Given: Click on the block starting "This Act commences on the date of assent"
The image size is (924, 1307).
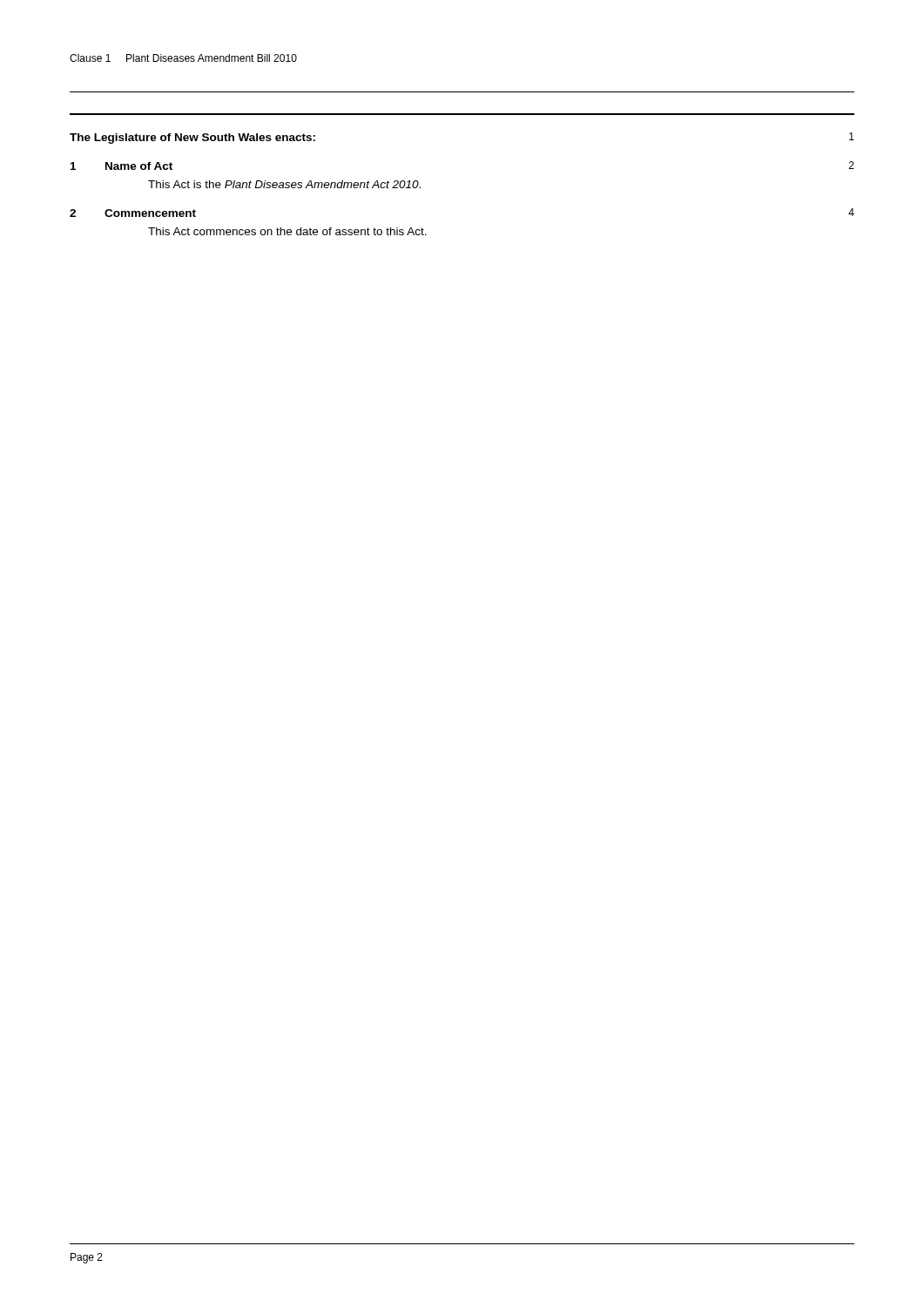Looking at the screenshot, I should (x=287, y=231).
